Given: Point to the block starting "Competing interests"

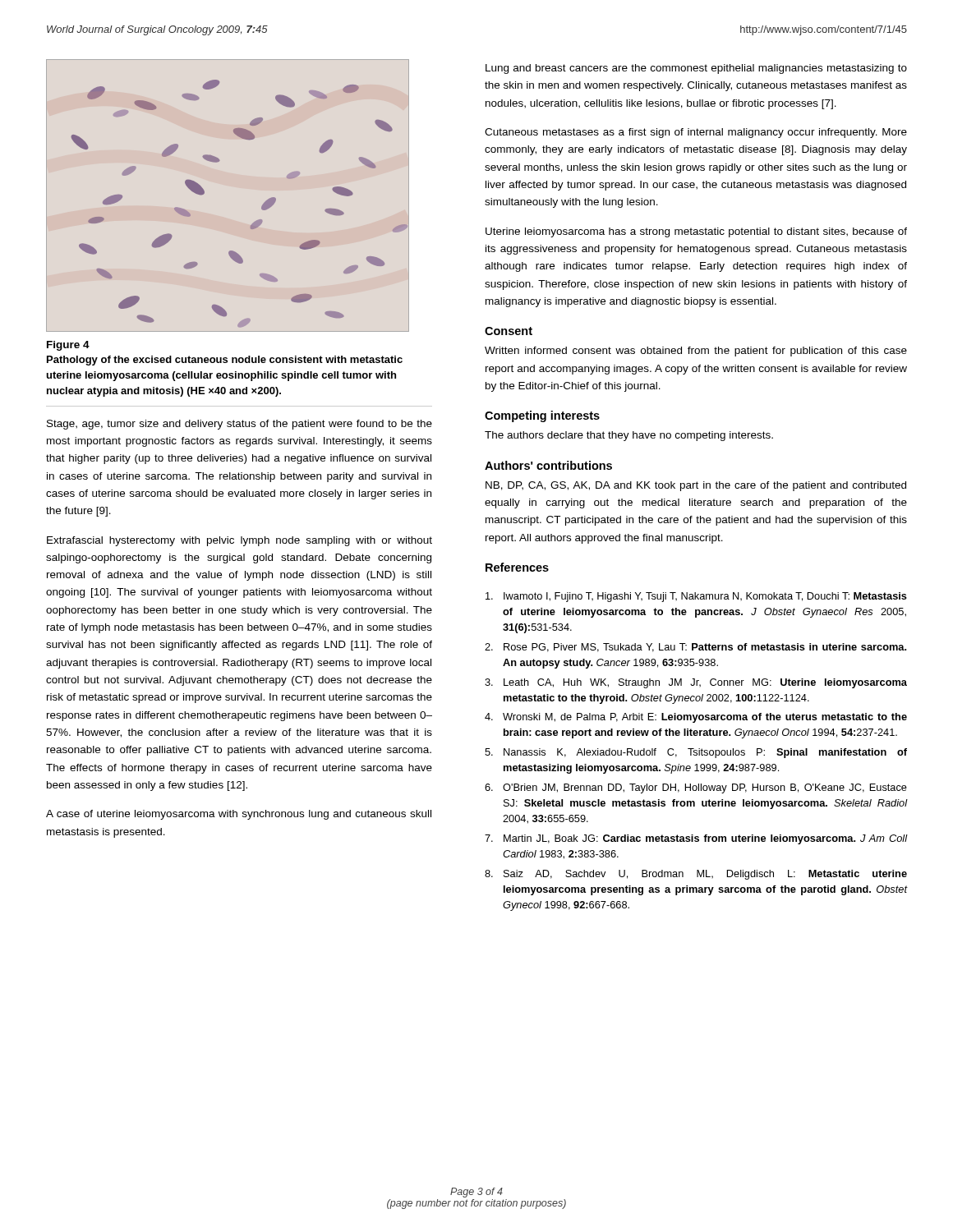Looking at the screenshot, I should (x=542, y=416).
